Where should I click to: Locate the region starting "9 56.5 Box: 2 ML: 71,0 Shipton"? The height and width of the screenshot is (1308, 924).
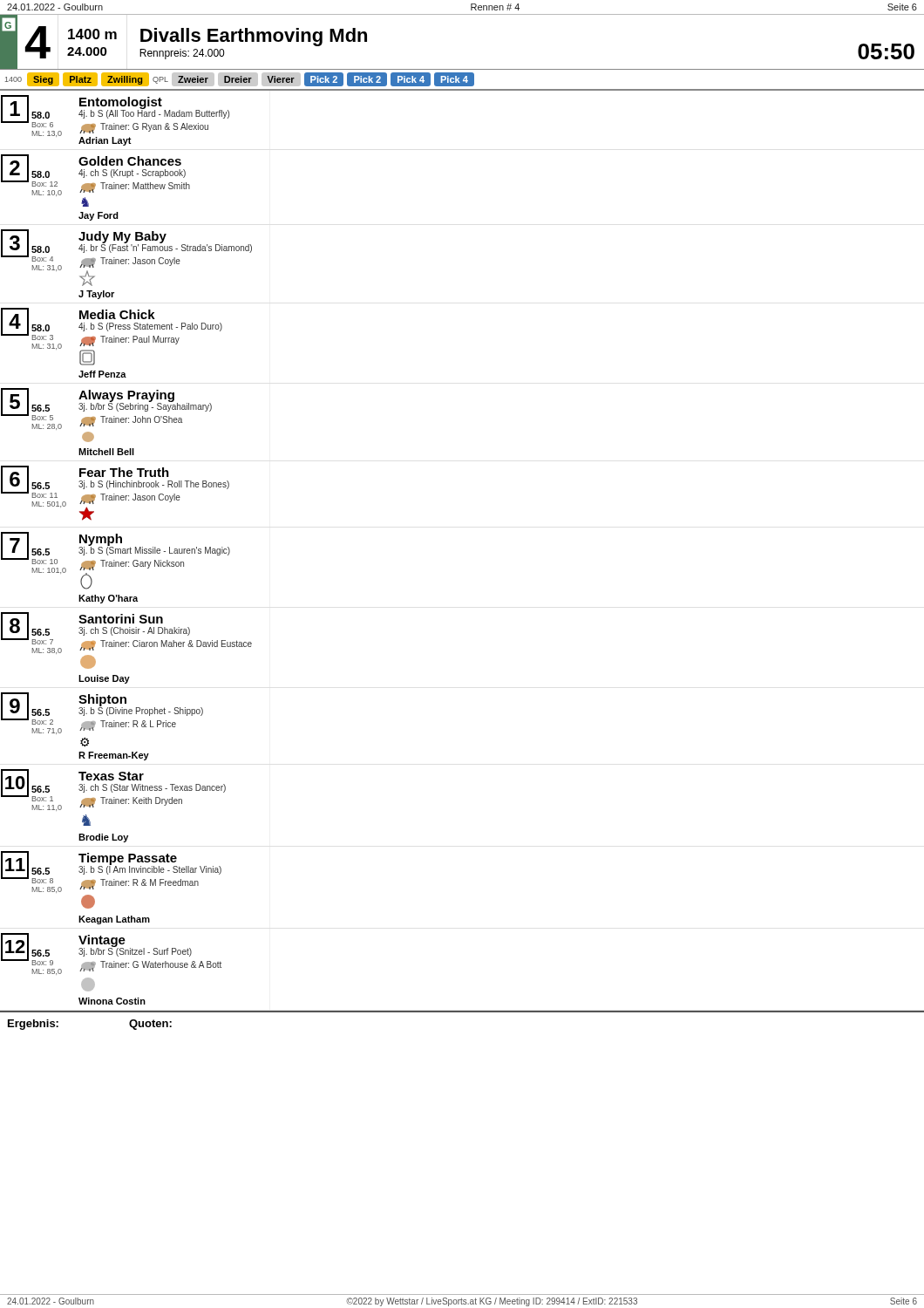(102, 713)
